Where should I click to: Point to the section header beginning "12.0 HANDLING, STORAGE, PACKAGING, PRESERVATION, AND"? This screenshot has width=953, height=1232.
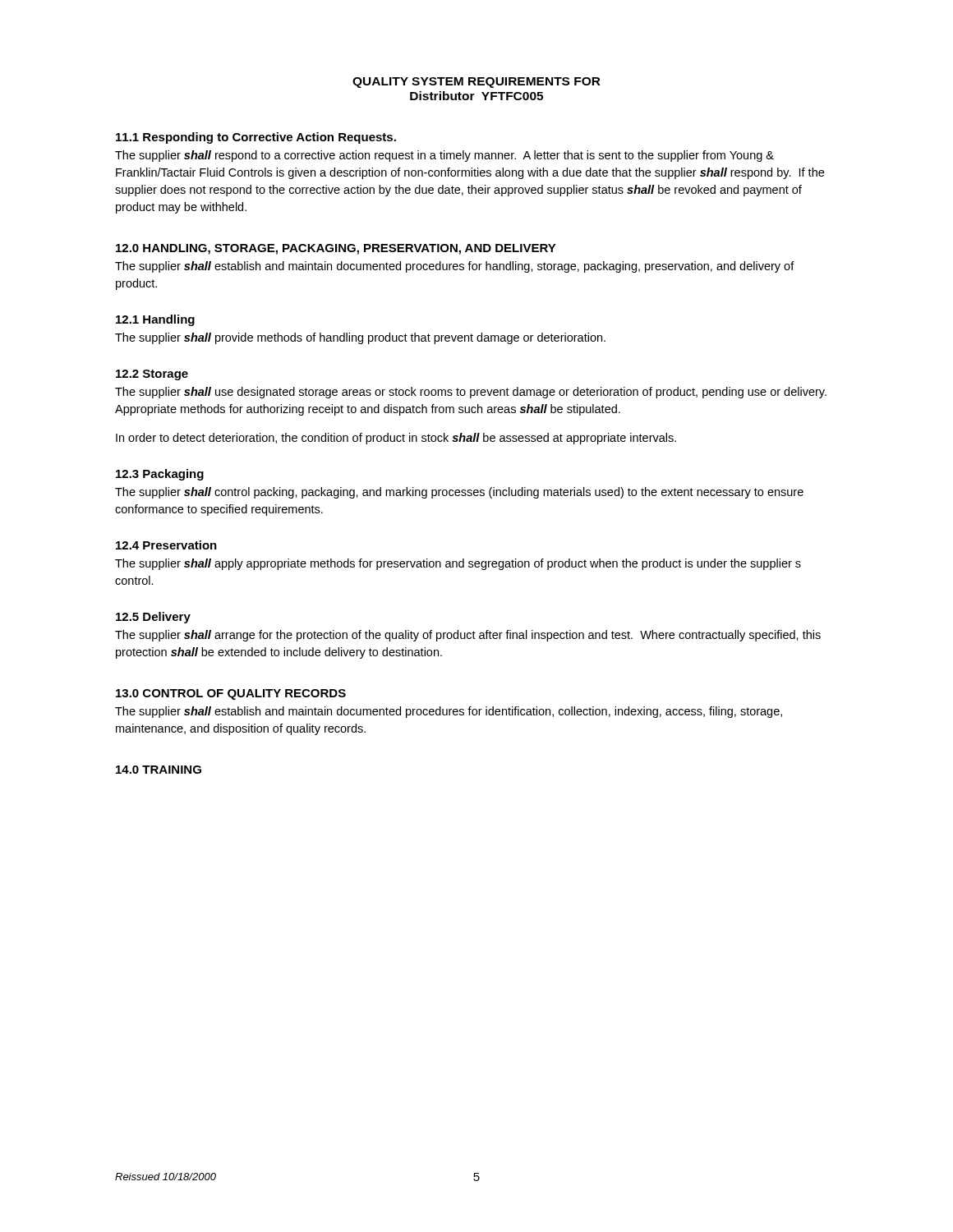[x=336, y=248]
